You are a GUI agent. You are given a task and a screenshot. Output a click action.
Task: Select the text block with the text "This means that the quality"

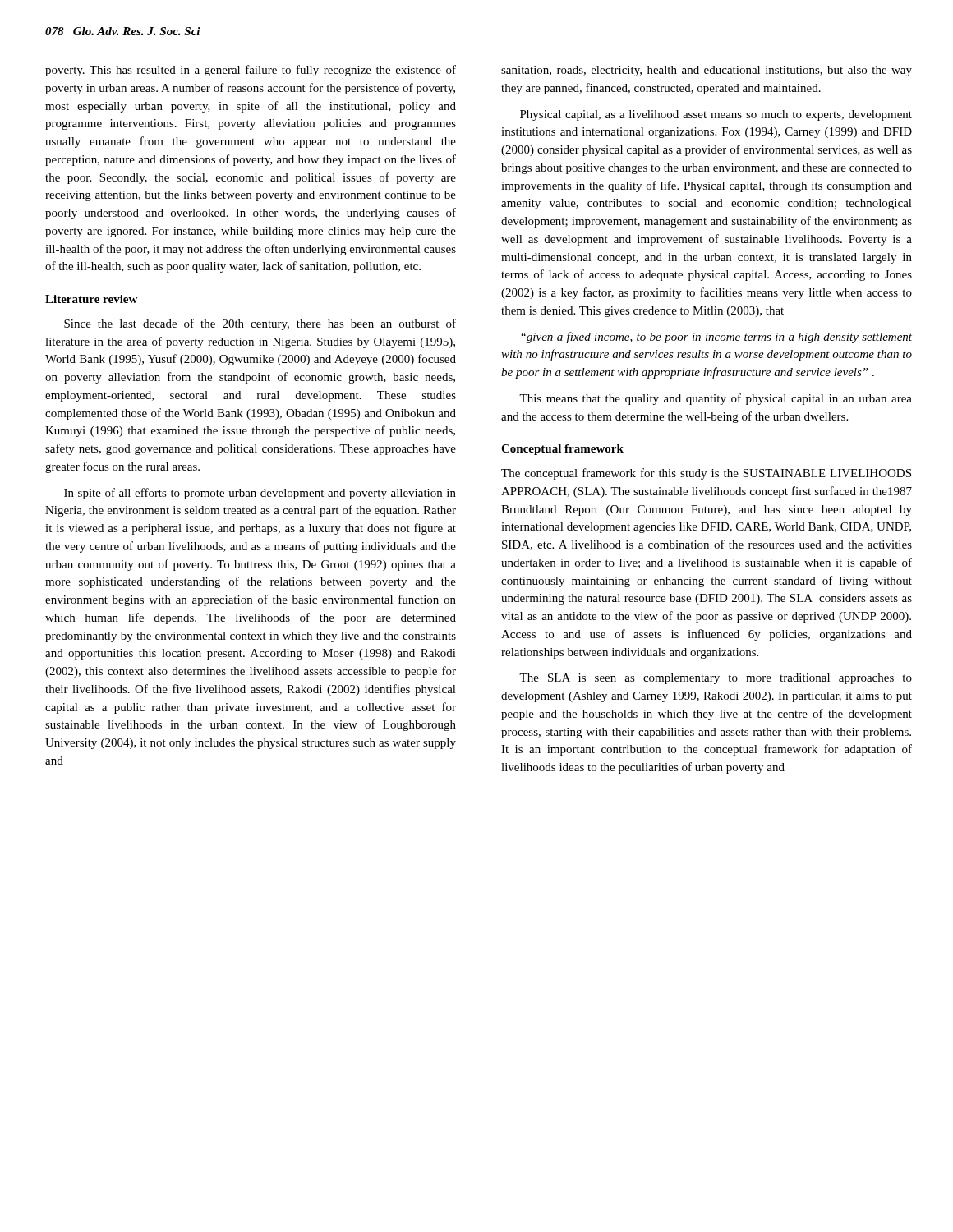pos(707,408)
